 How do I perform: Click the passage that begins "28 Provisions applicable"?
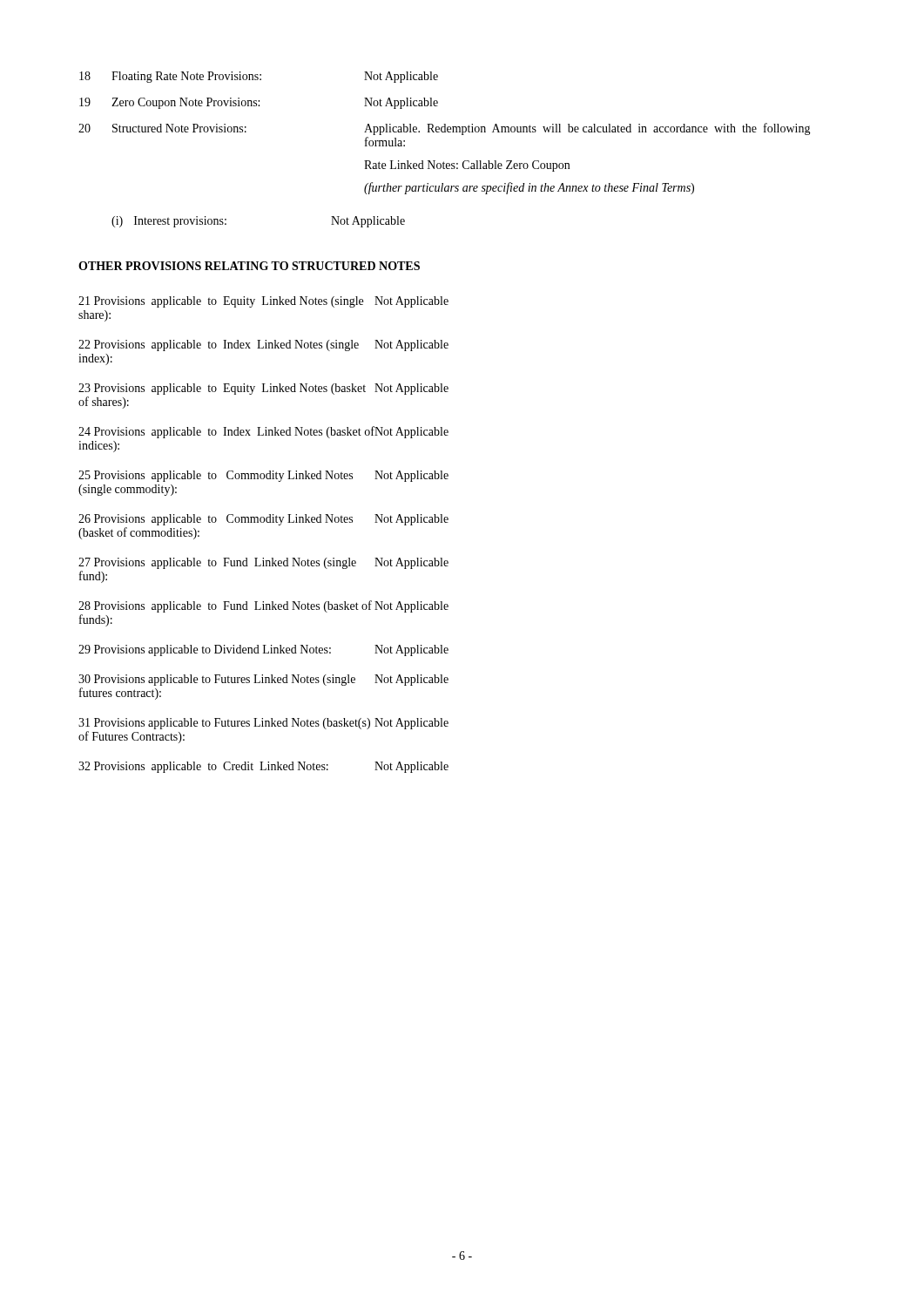pyautogui.click(x=263, y=606)
